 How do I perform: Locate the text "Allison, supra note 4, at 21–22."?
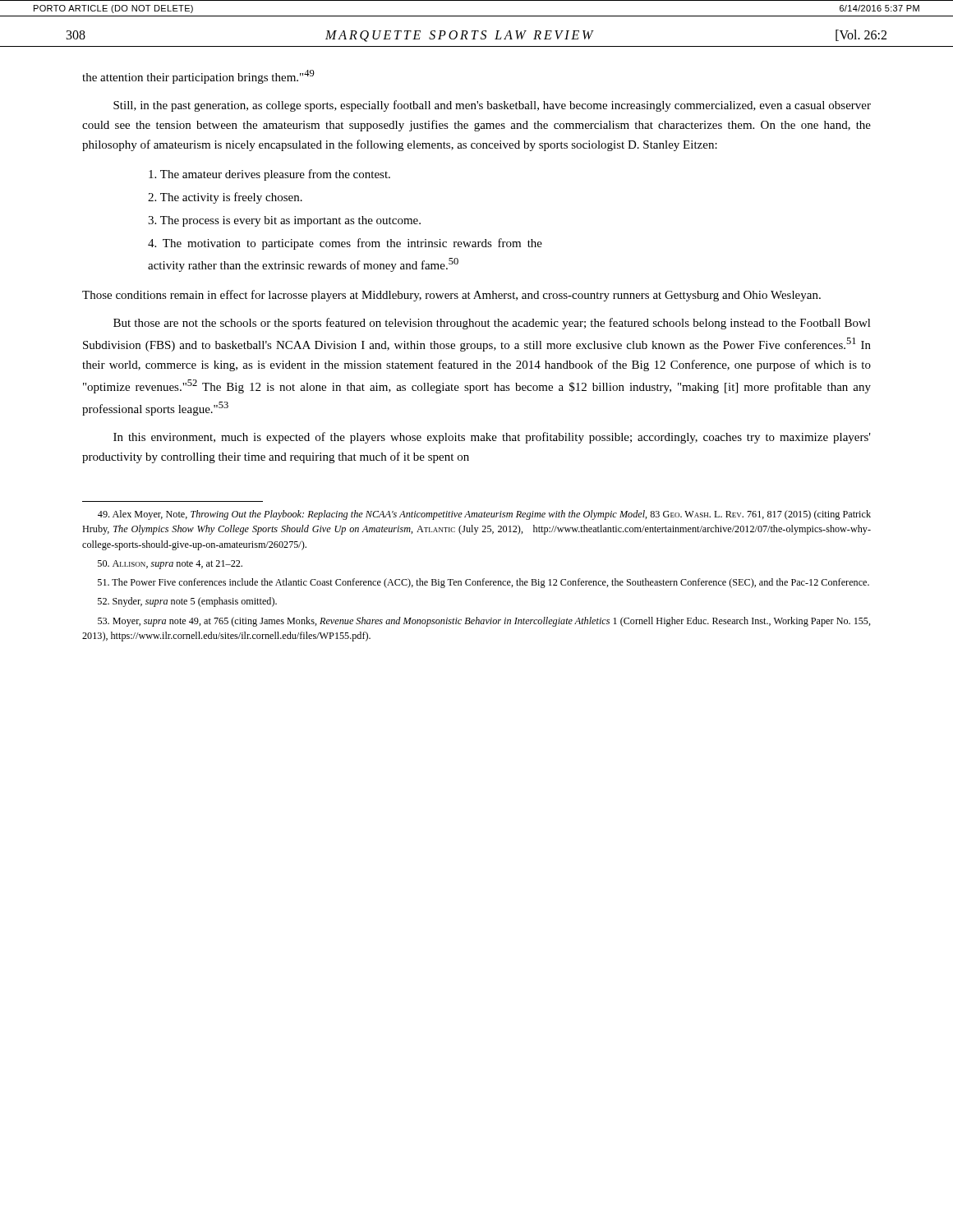[163, 563]
